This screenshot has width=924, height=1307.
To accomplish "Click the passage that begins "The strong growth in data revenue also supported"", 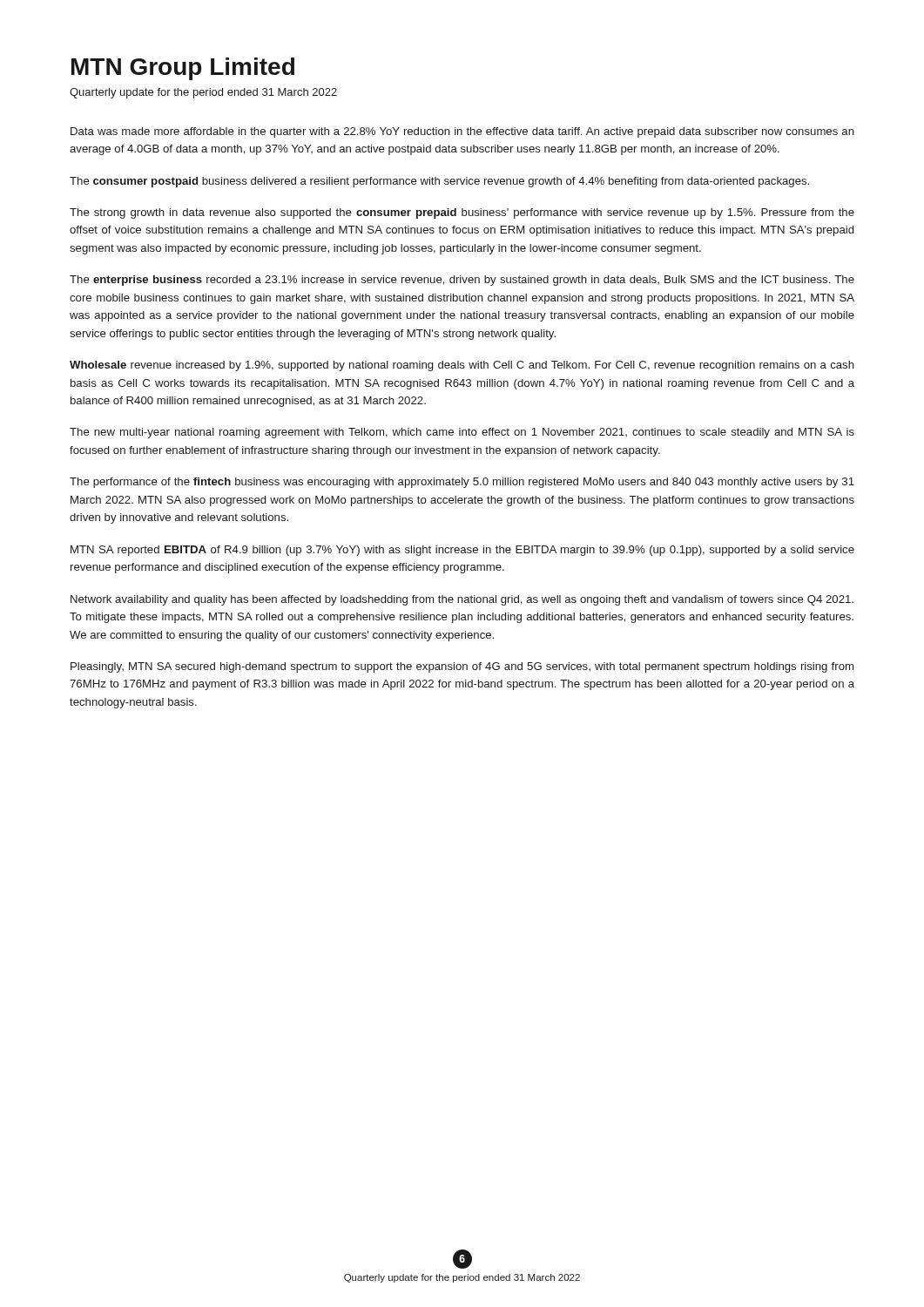I will [462, 230].
